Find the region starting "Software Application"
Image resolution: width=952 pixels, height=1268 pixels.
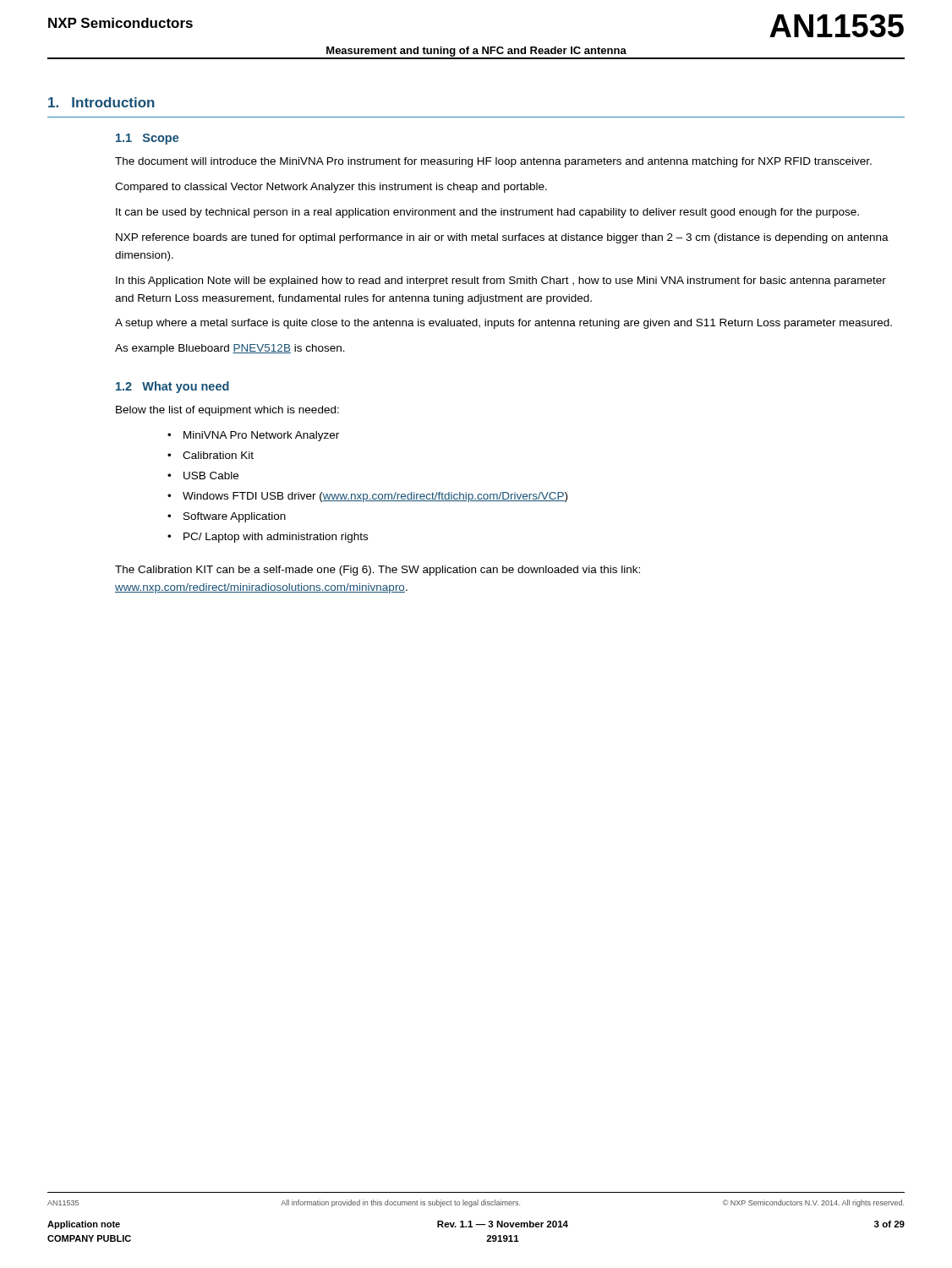coord(234,516)
